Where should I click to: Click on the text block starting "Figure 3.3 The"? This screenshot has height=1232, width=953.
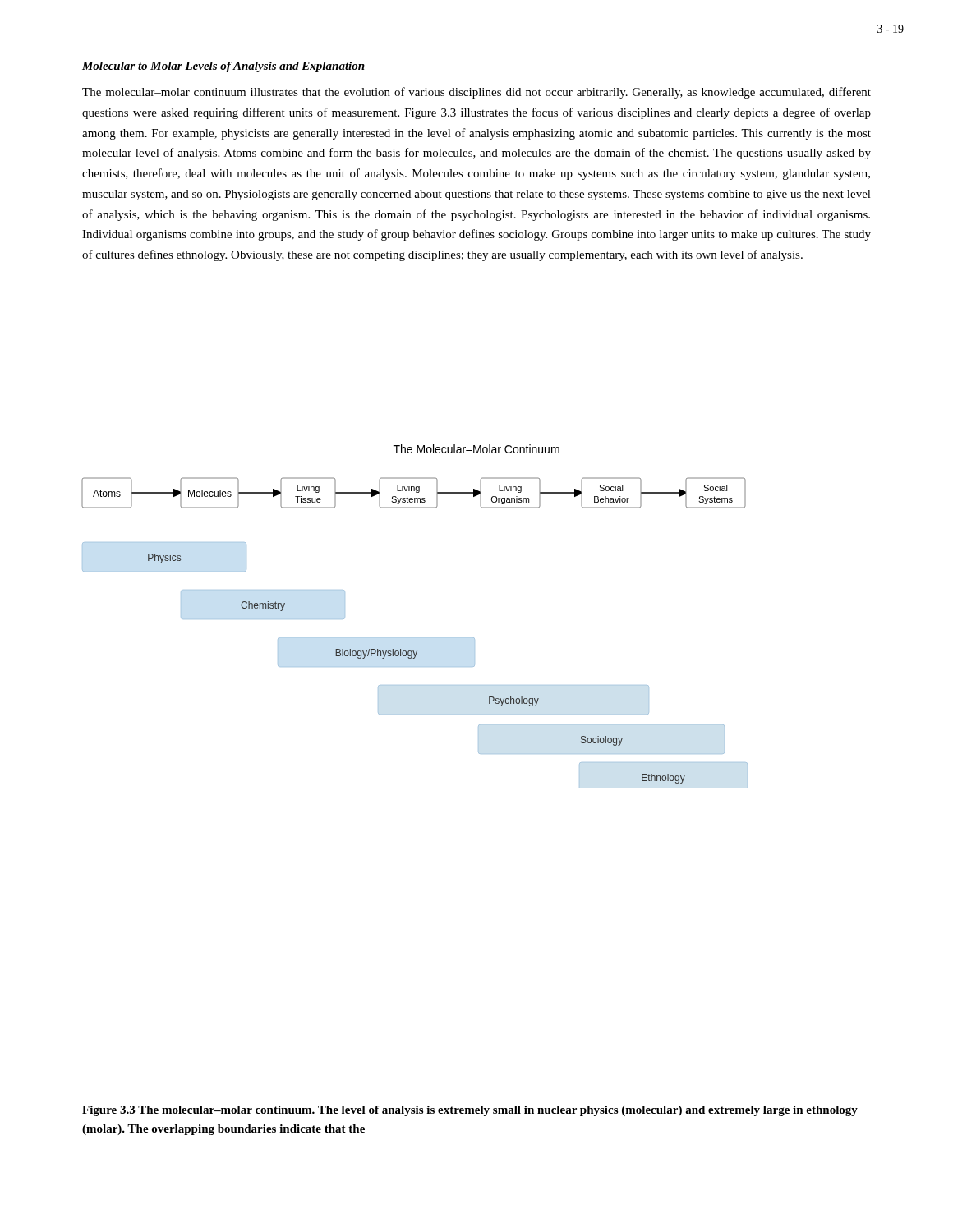pyautogui.click(x=470, y=1119)
